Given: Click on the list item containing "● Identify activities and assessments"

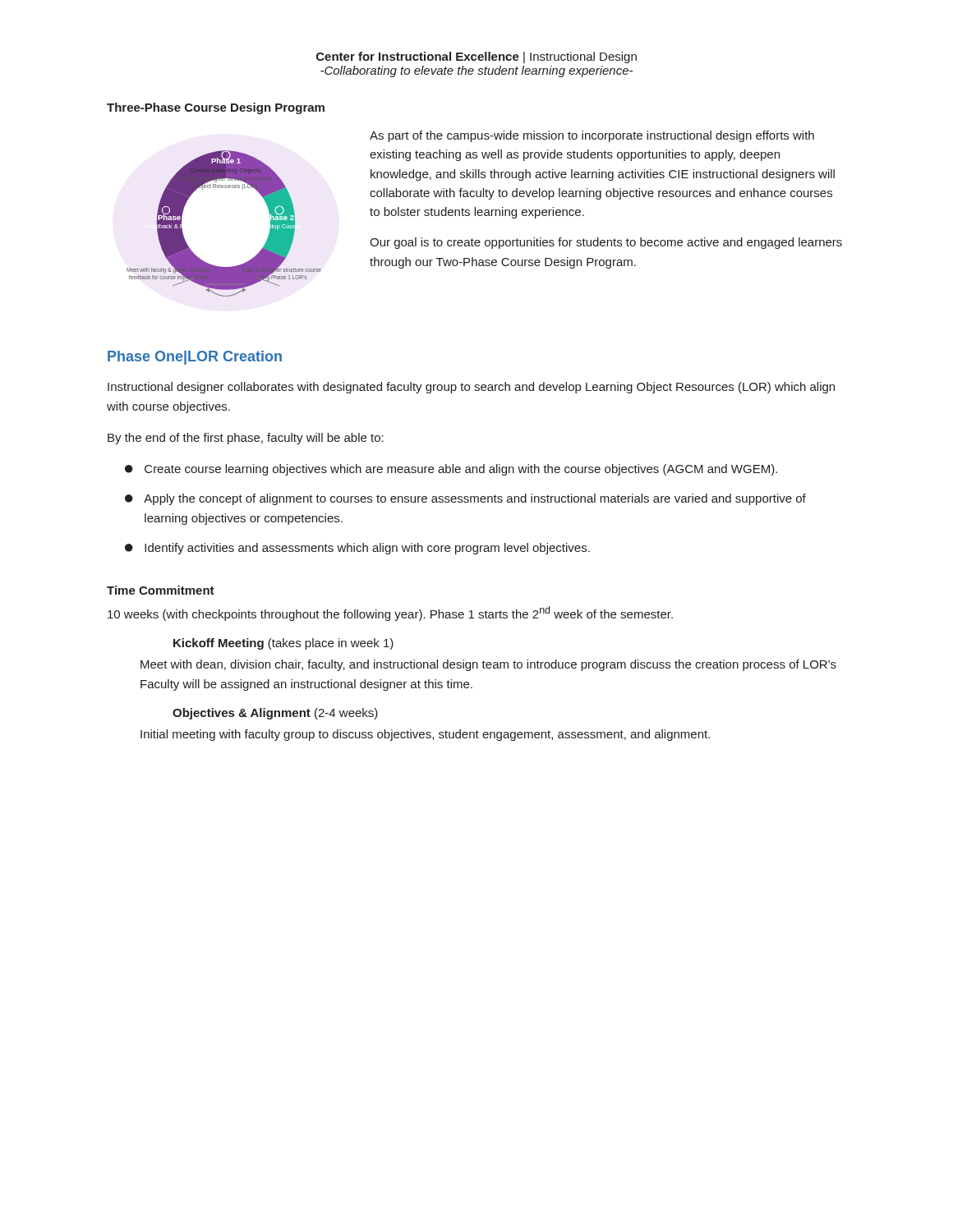Looking at the screenshot, I should click(357, 548).
